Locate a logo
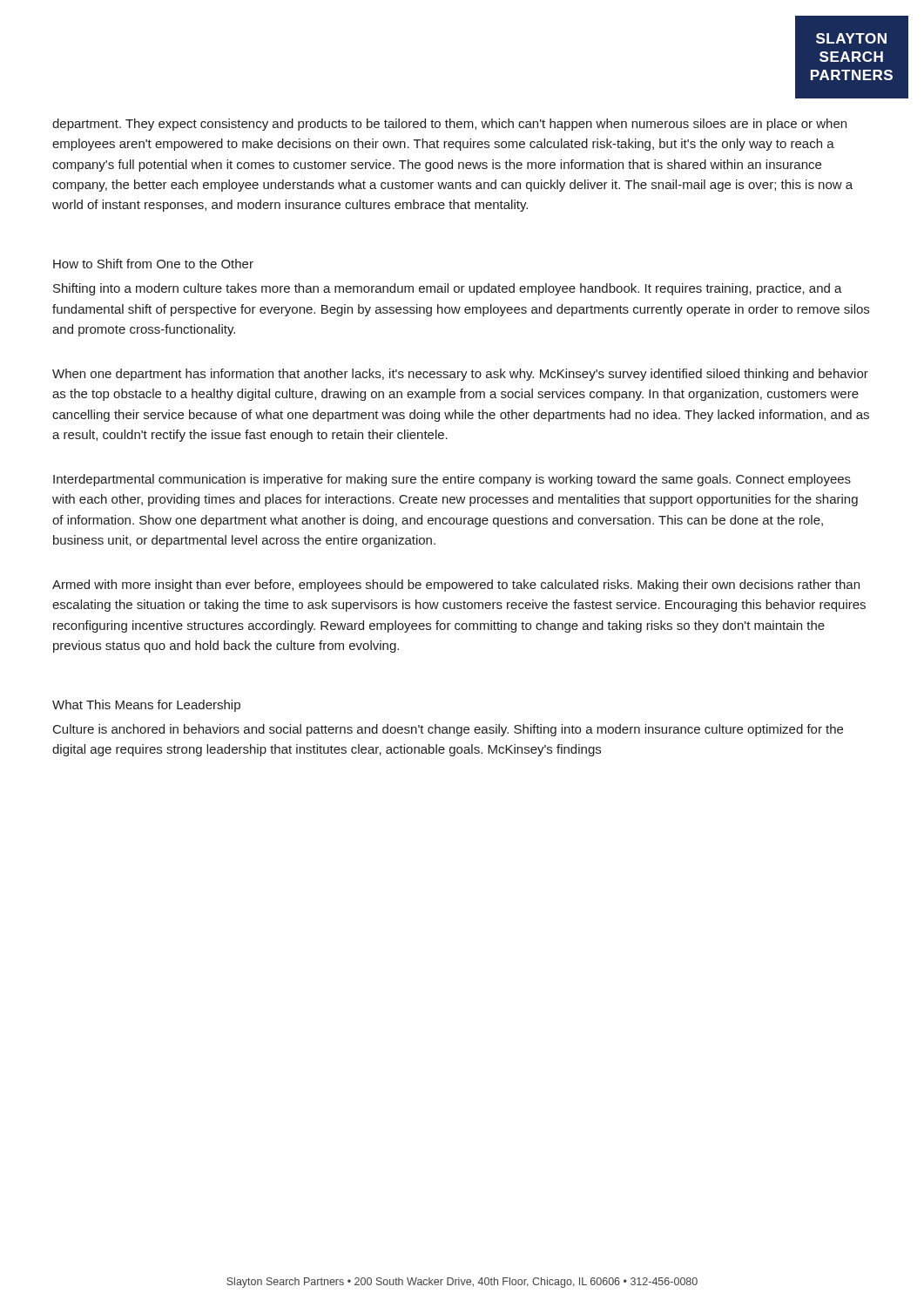This screenshot has height=1307, width=924. coord(852,57)
